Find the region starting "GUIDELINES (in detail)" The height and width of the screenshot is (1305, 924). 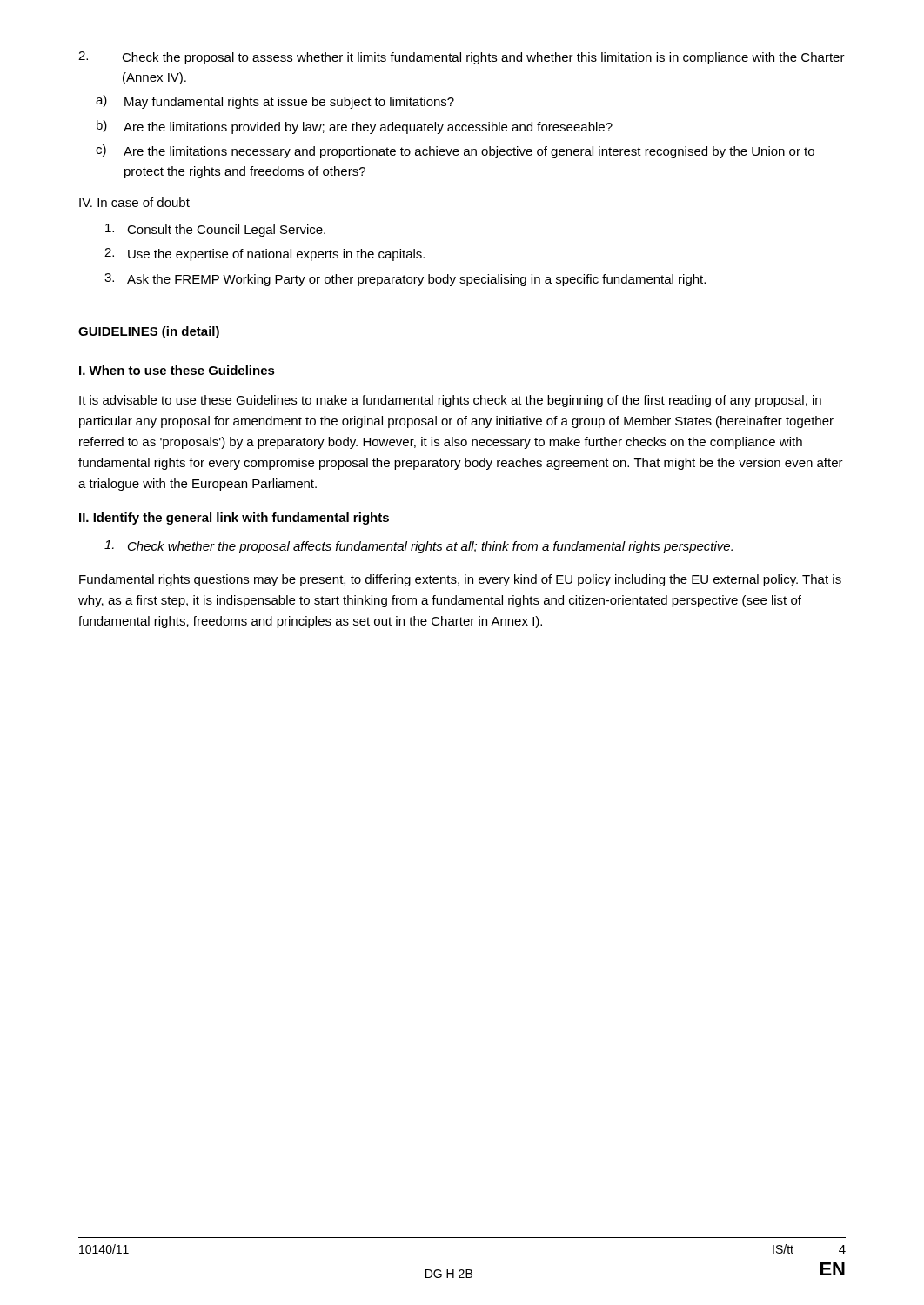pos(149,331)
